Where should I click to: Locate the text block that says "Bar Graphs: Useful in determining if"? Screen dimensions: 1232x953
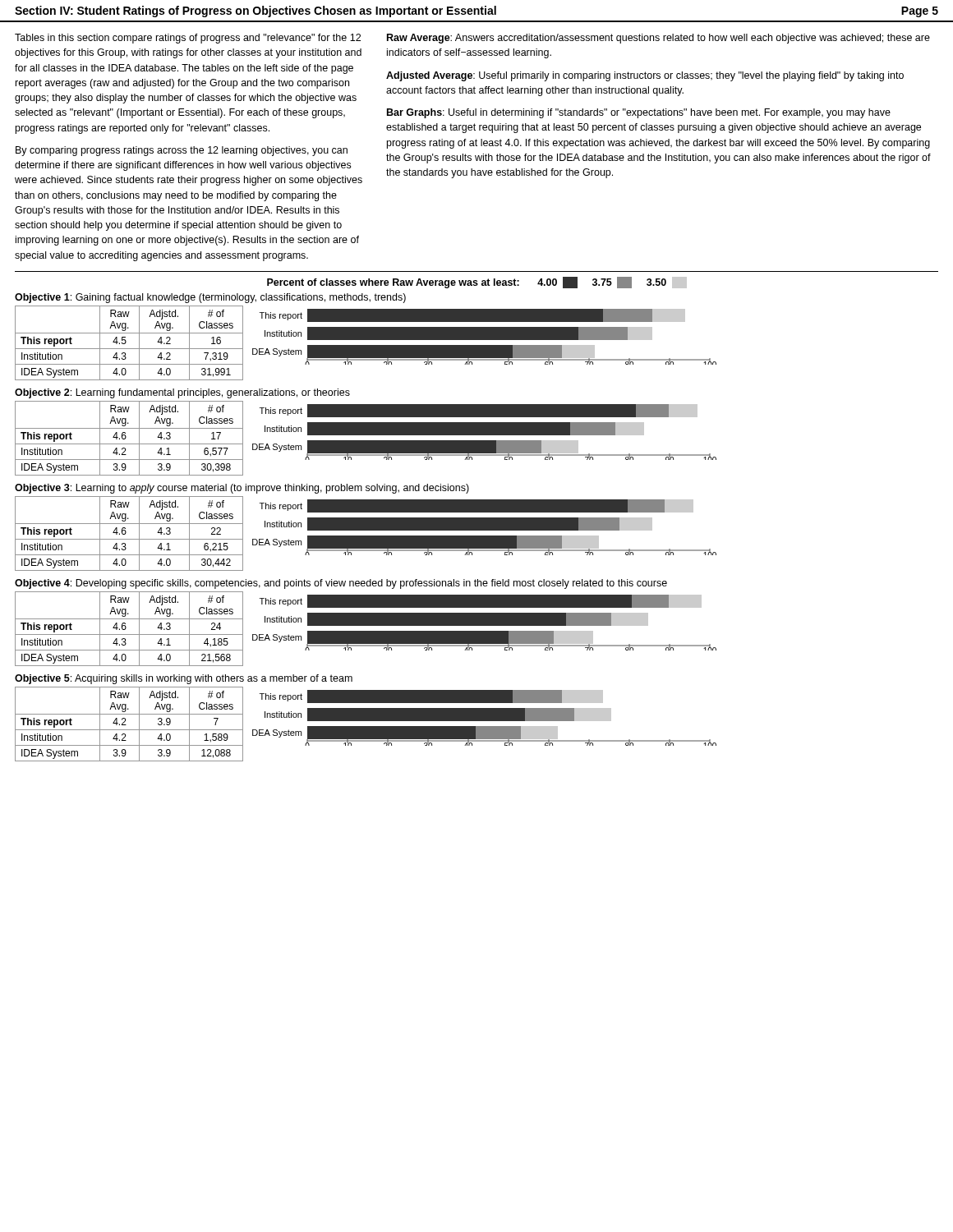point(658,143)
